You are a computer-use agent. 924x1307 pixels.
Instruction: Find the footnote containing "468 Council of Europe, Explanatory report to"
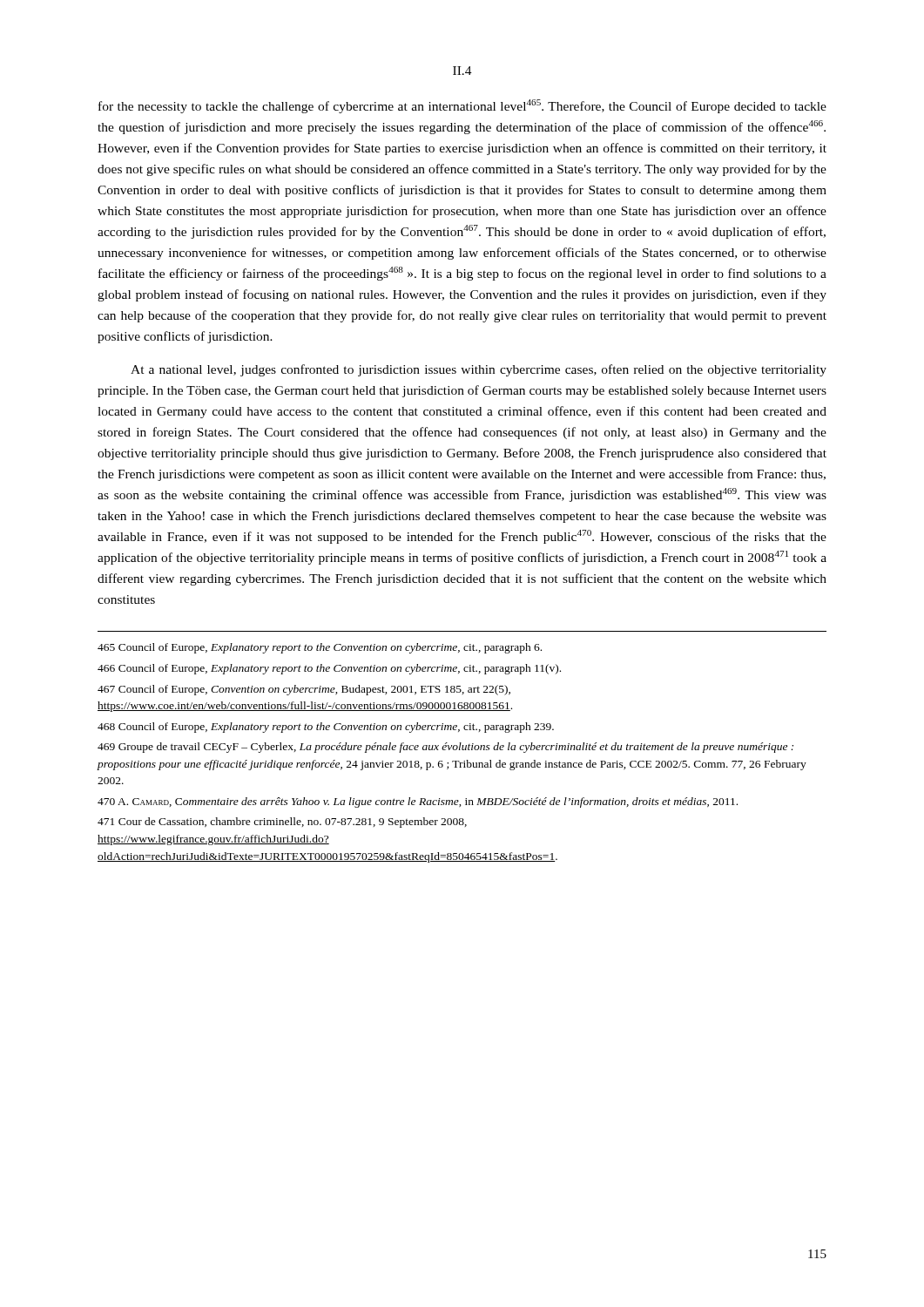coord(326,726)
